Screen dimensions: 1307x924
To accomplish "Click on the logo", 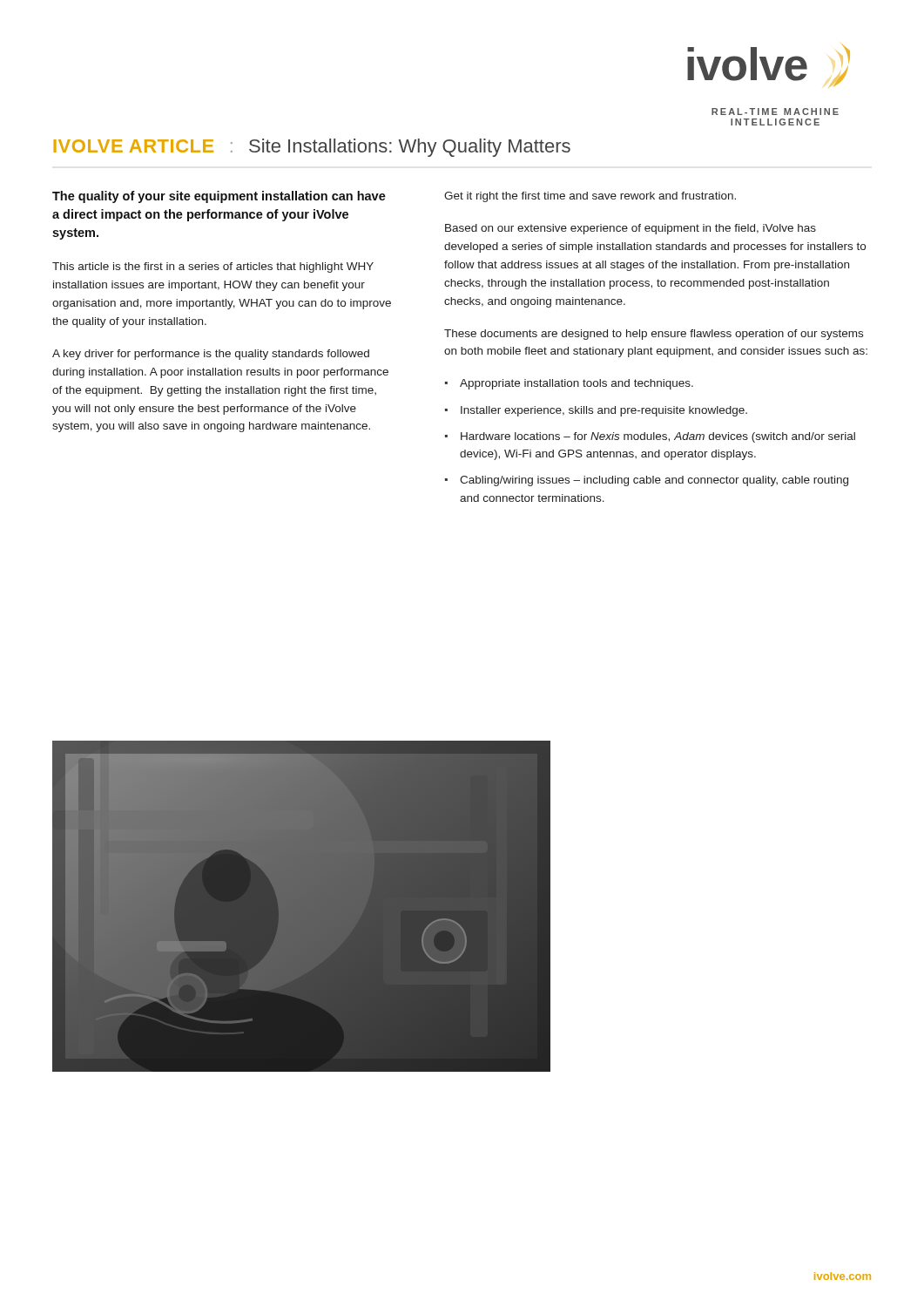I will [776, 80].
